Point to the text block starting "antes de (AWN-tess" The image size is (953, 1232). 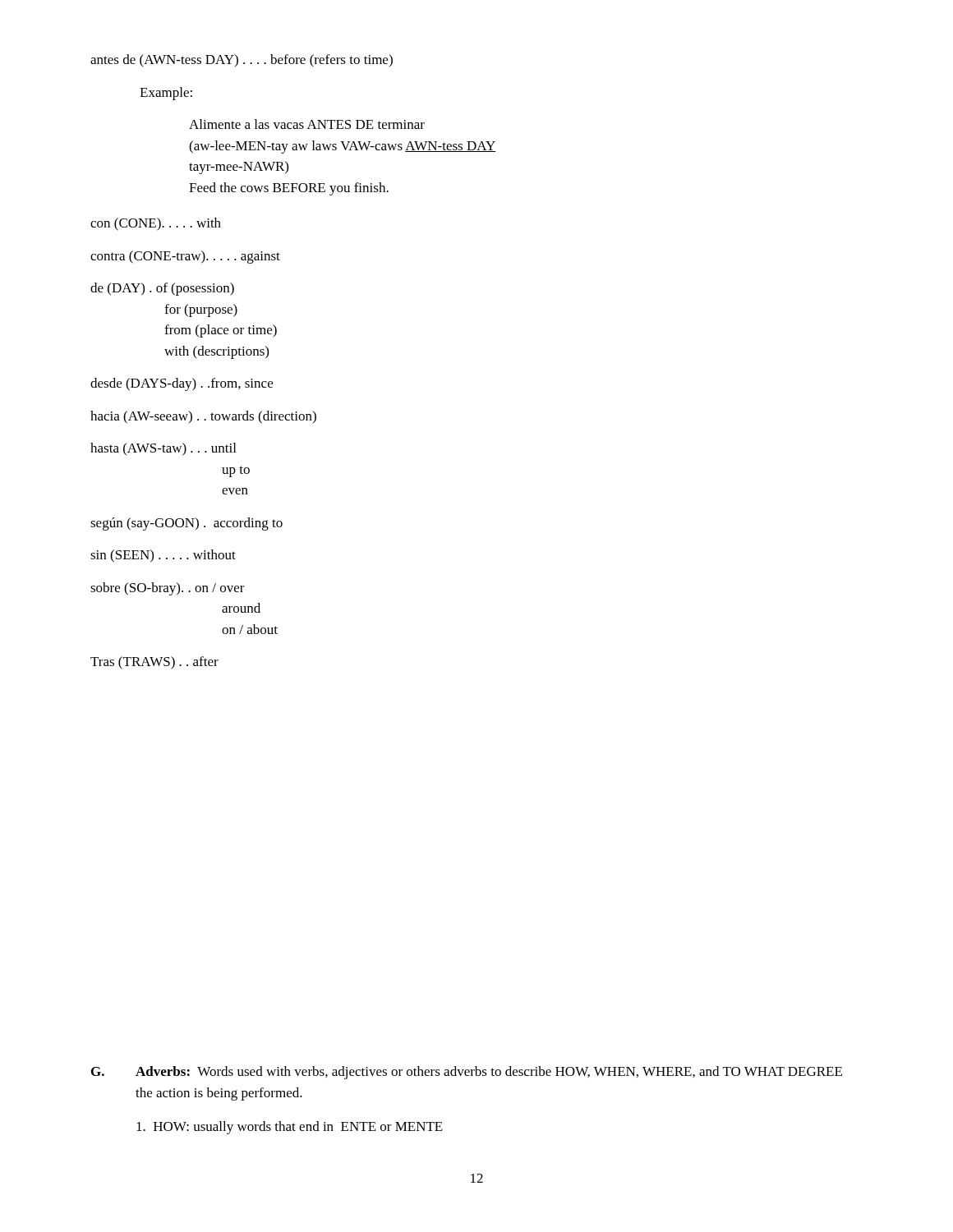click(x=242, y=60)
